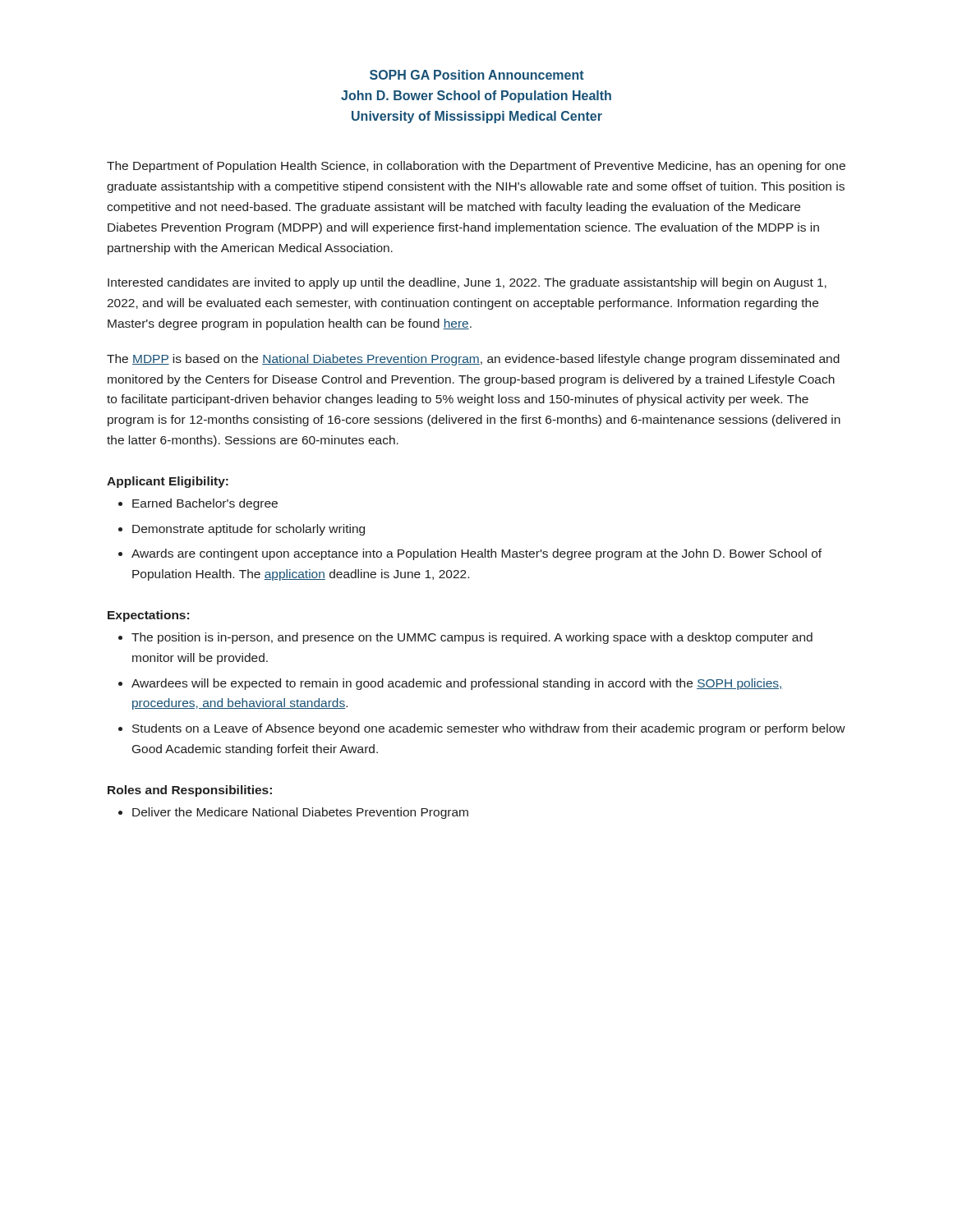Locate the region starting "Roles and Responsibilities:"
This screenshot has height=1232, width=953.
[x=190, y=789]
